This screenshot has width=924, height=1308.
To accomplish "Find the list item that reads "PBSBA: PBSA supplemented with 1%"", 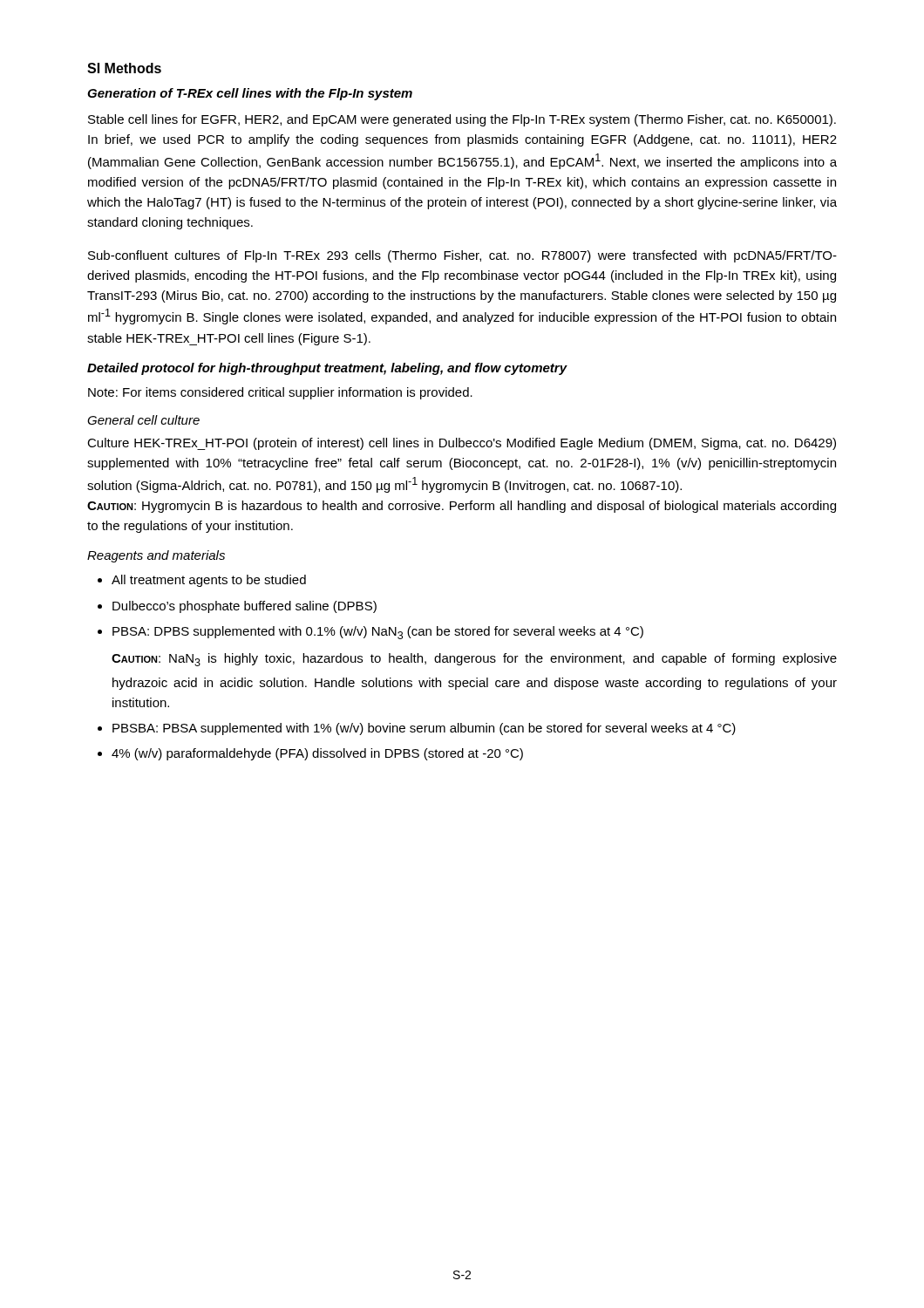I will point(474,728).
